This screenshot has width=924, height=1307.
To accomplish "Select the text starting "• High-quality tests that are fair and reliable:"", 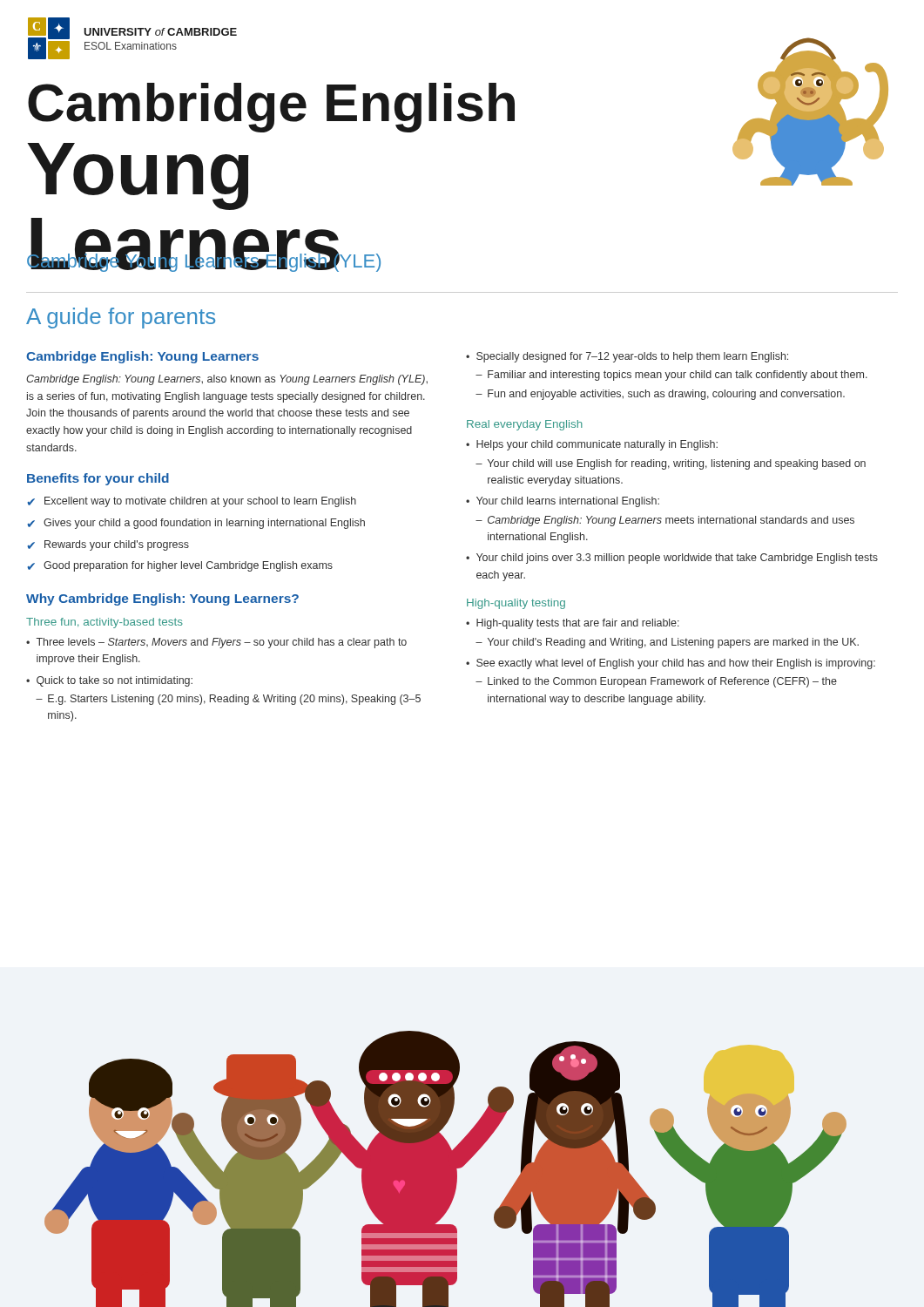I will pos(663,633).
